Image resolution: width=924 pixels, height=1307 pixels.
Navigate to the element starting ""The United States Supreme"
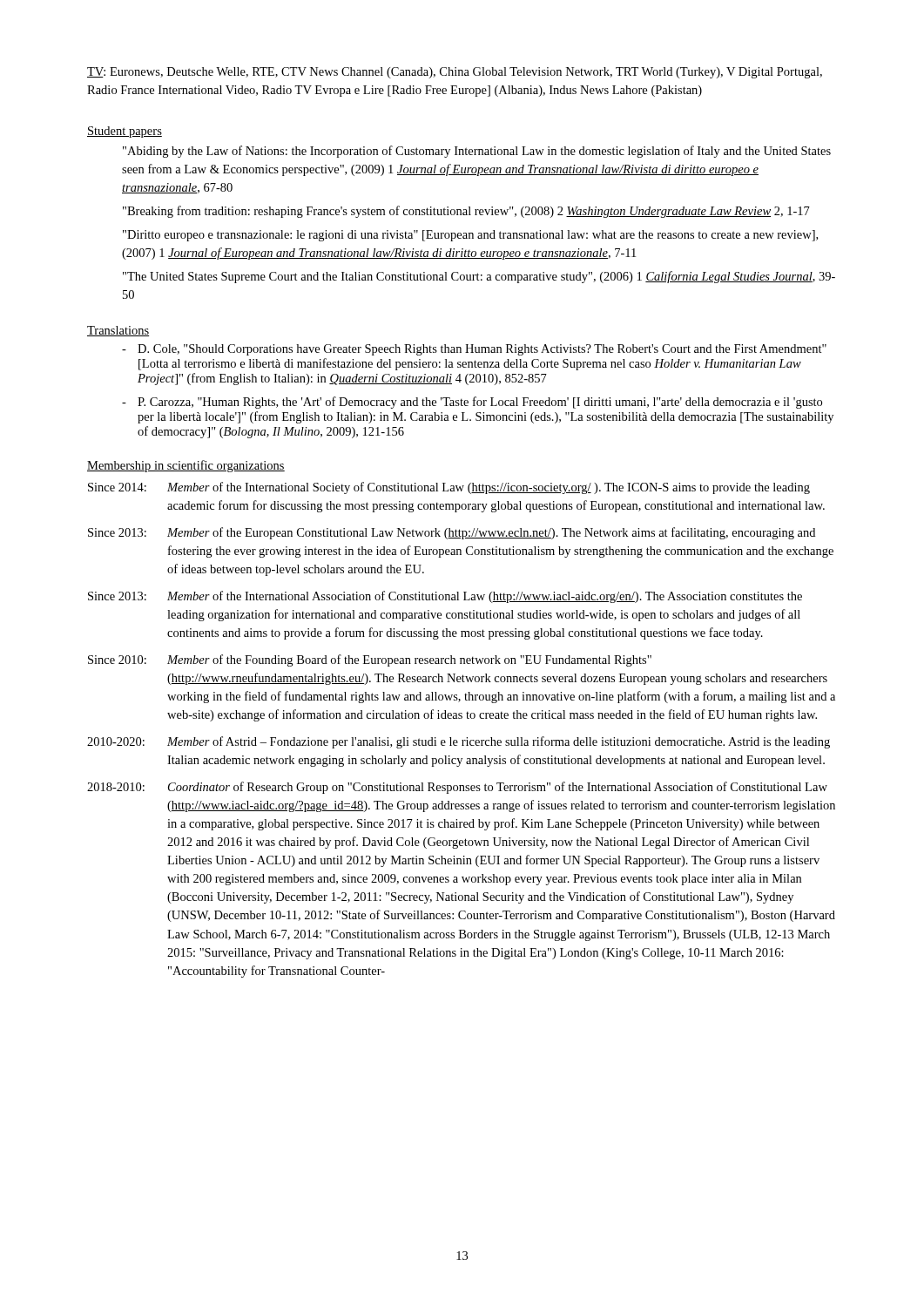tap(479, 286)
